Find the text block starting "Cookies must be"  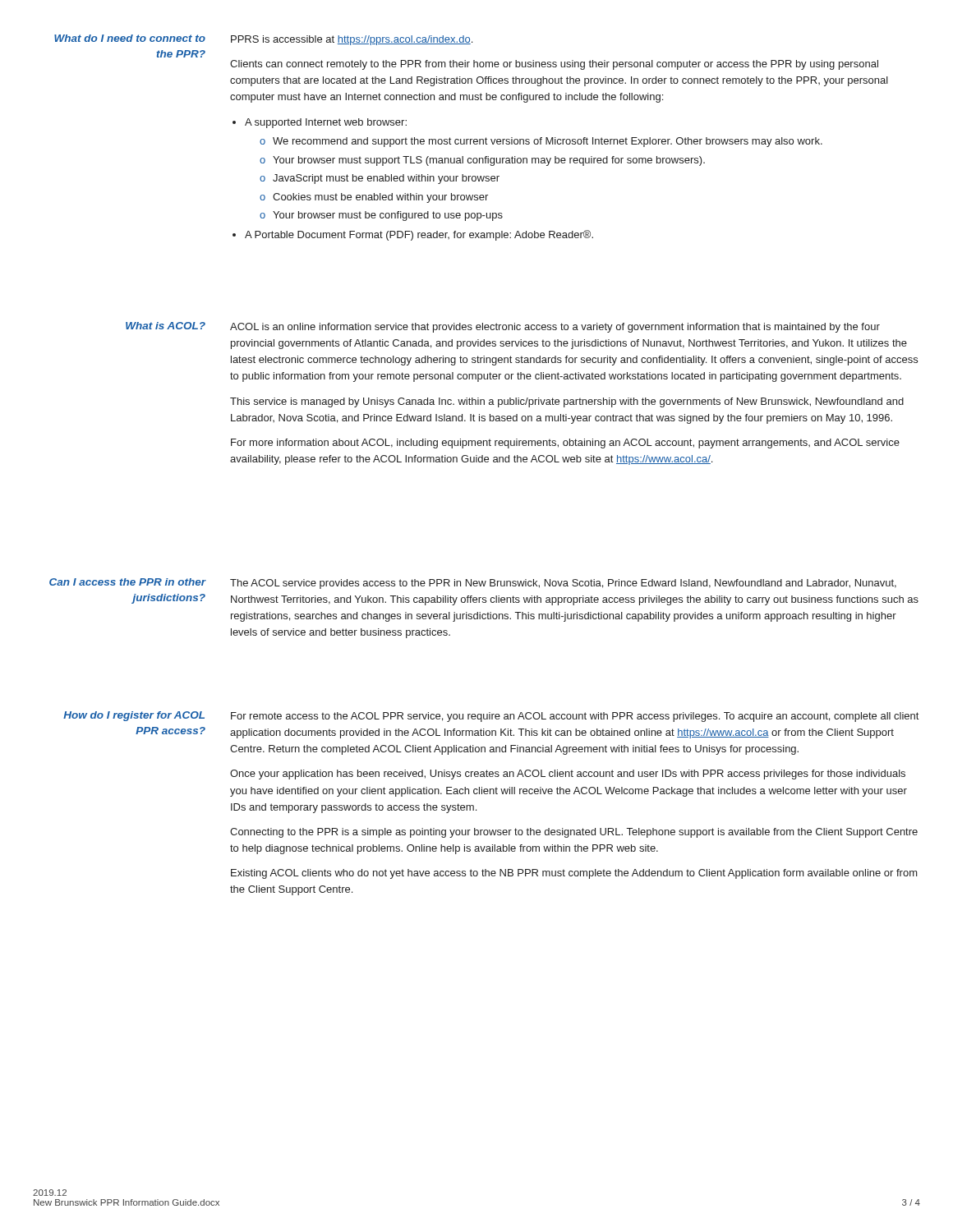coord(380,196)
